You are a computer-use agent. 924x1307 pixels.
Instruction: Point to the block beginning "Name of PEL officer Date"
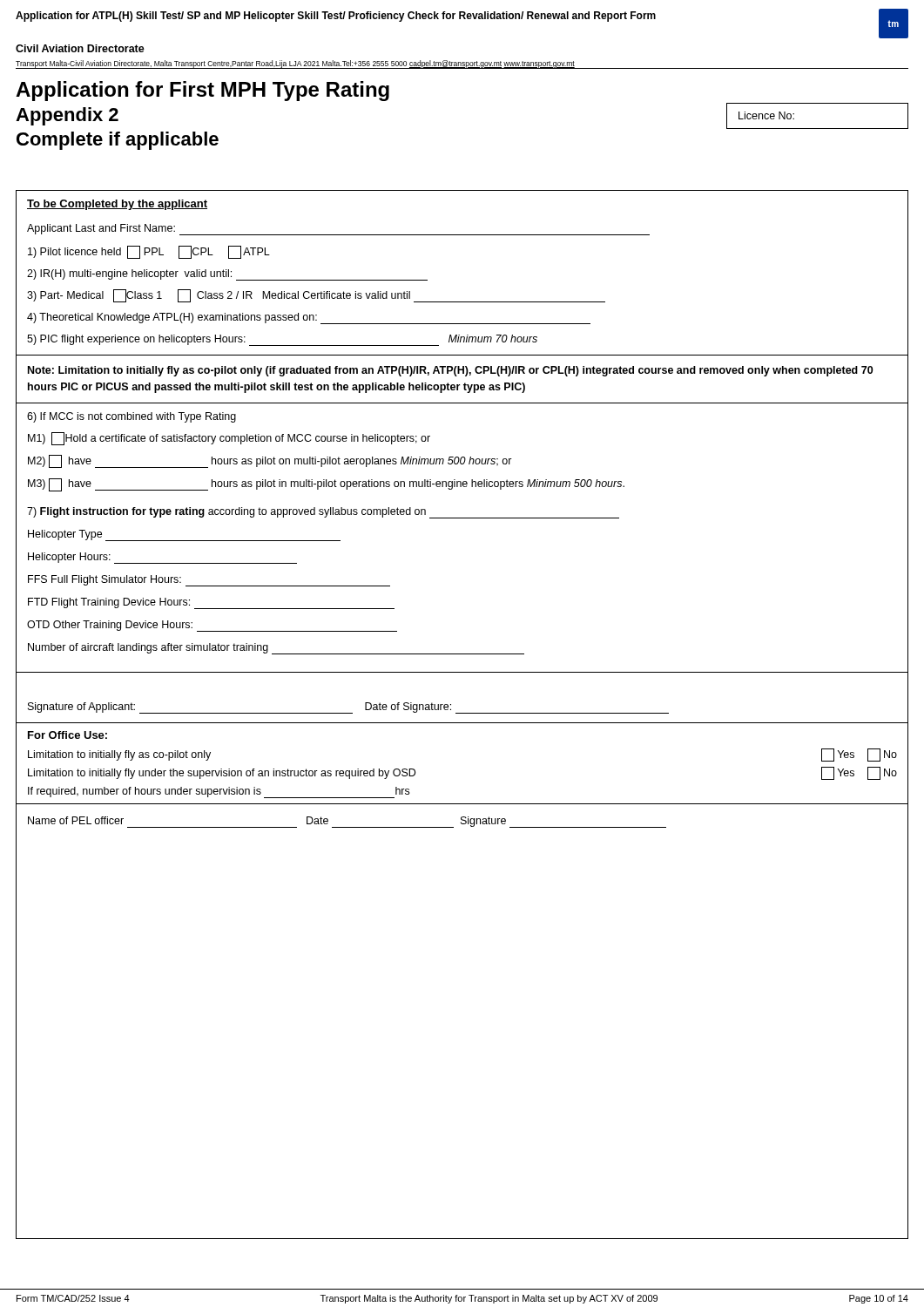tap(347, 821)
